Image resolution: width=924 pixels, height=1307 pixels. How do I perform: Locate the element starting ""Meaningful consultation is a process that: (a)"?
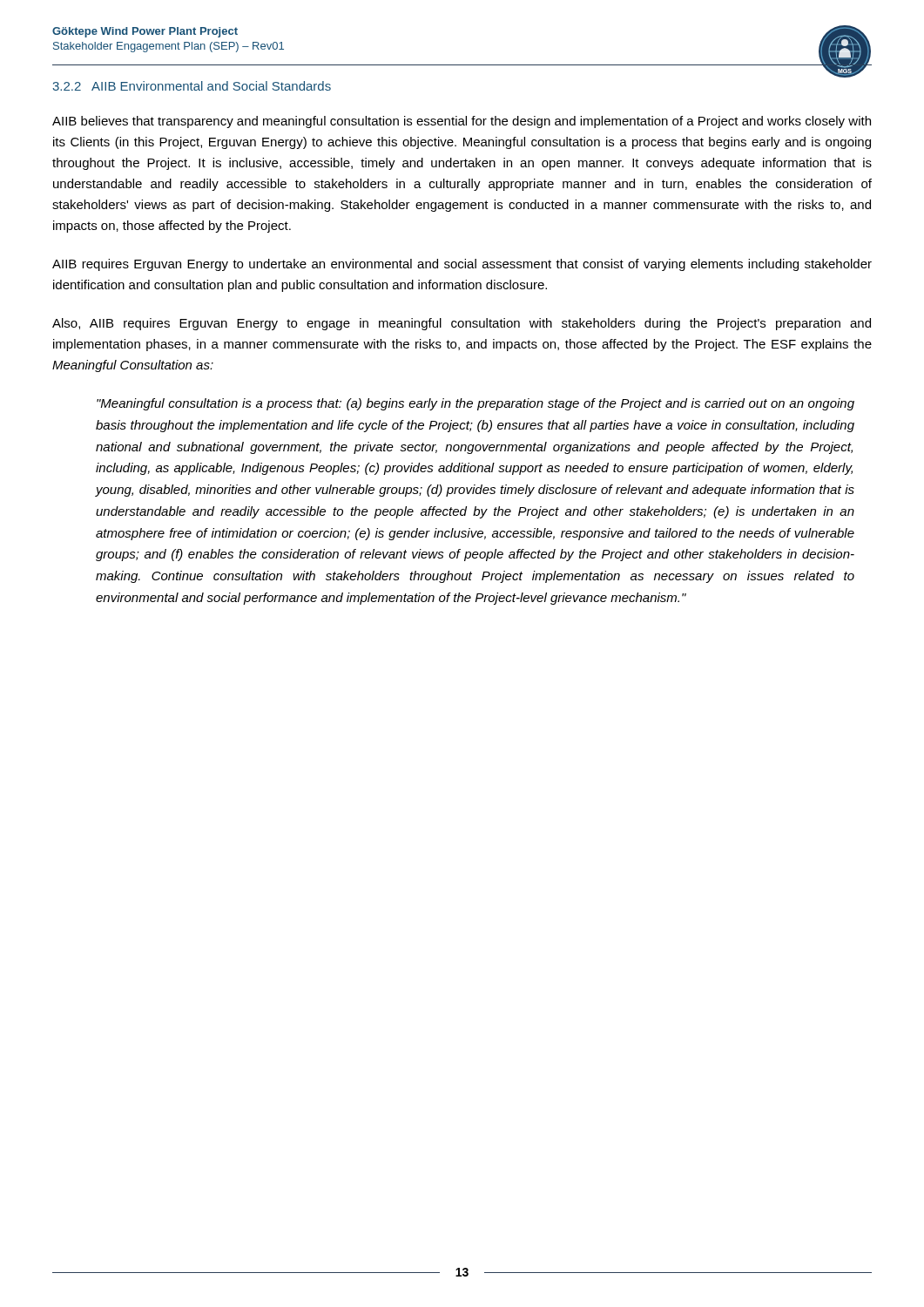tap(475, 501)
